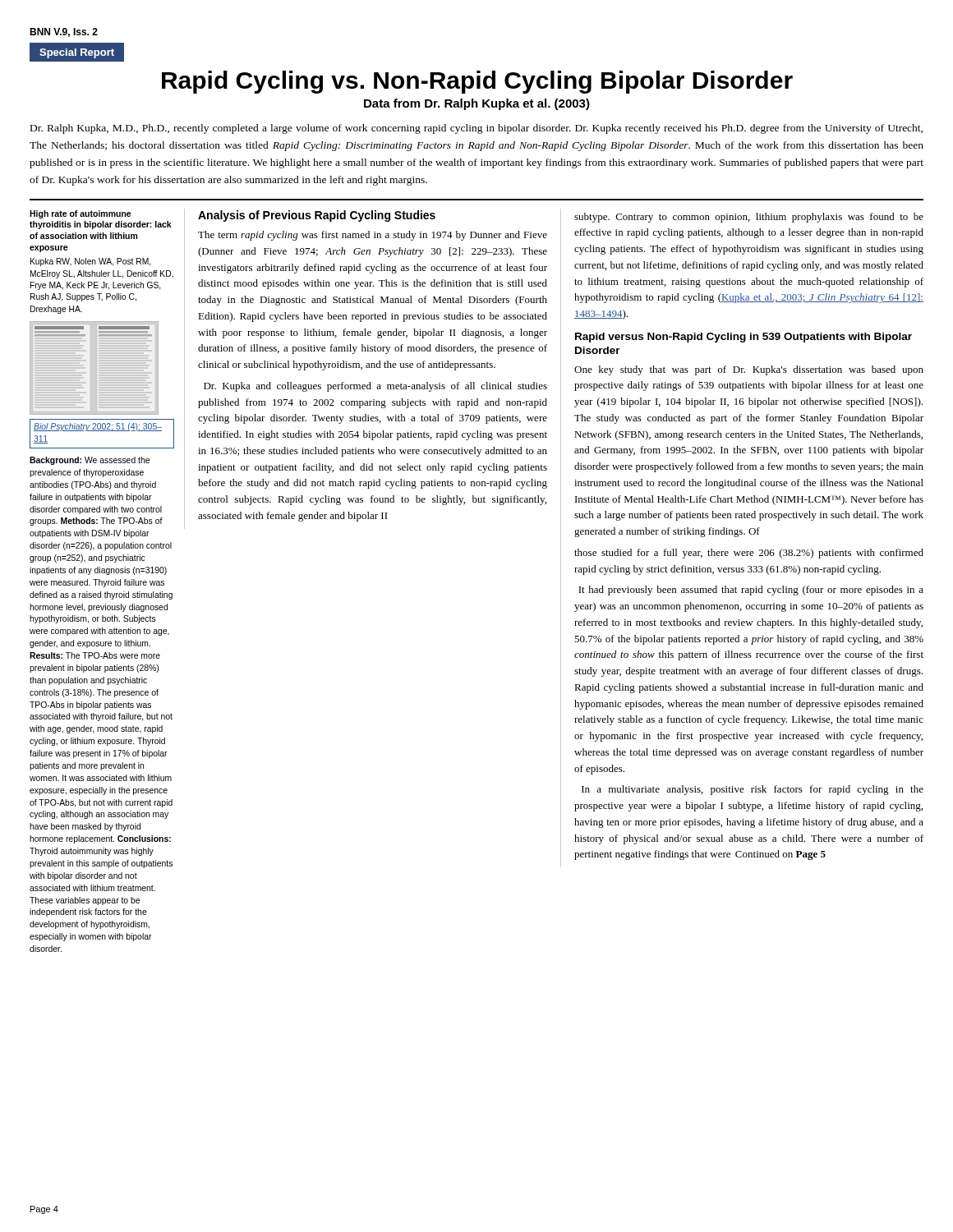Select the text block that says "those studied for a full"
953x1232 pixels.
(x=749, y=704)
